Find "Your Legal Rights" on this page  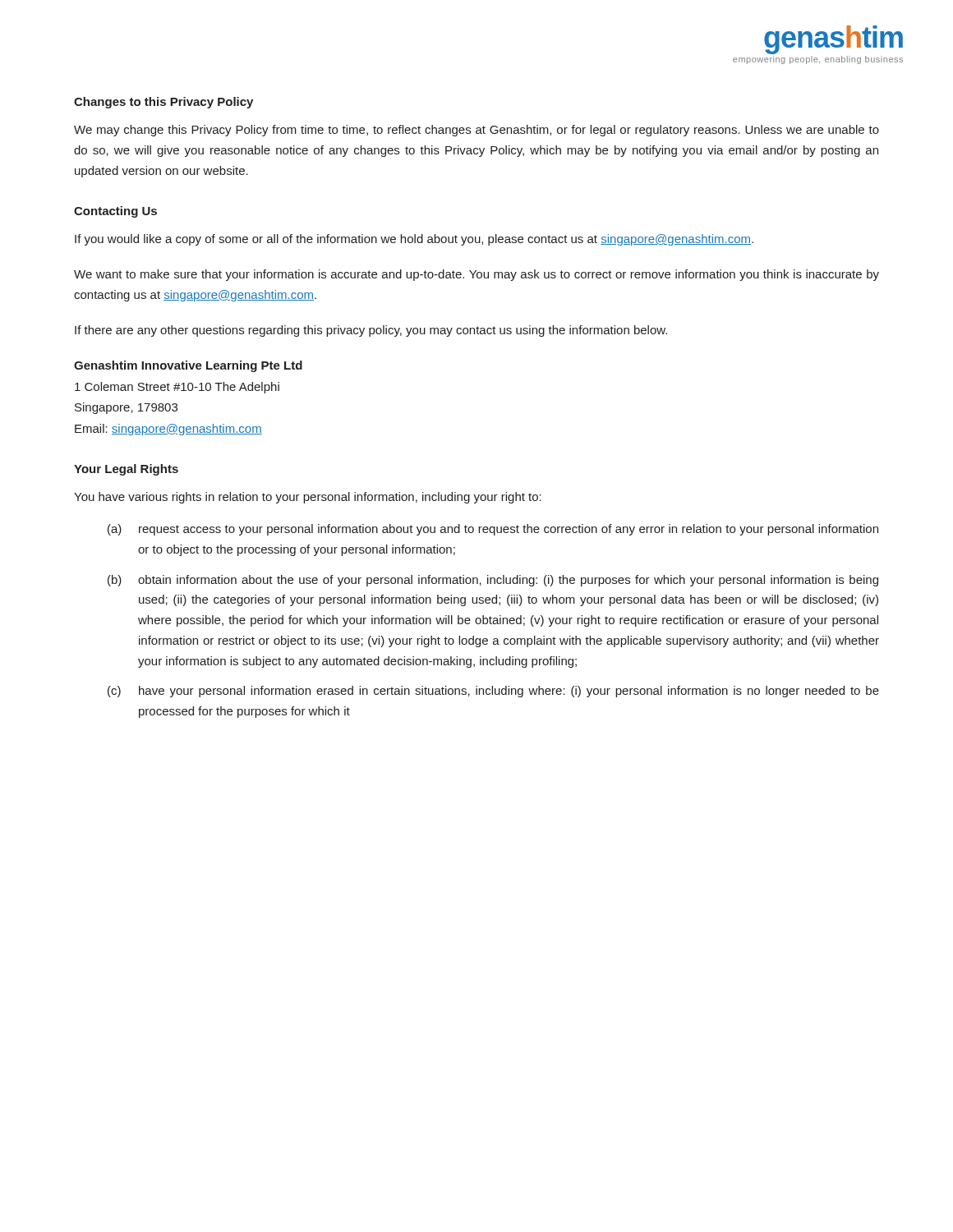[126, 469]
